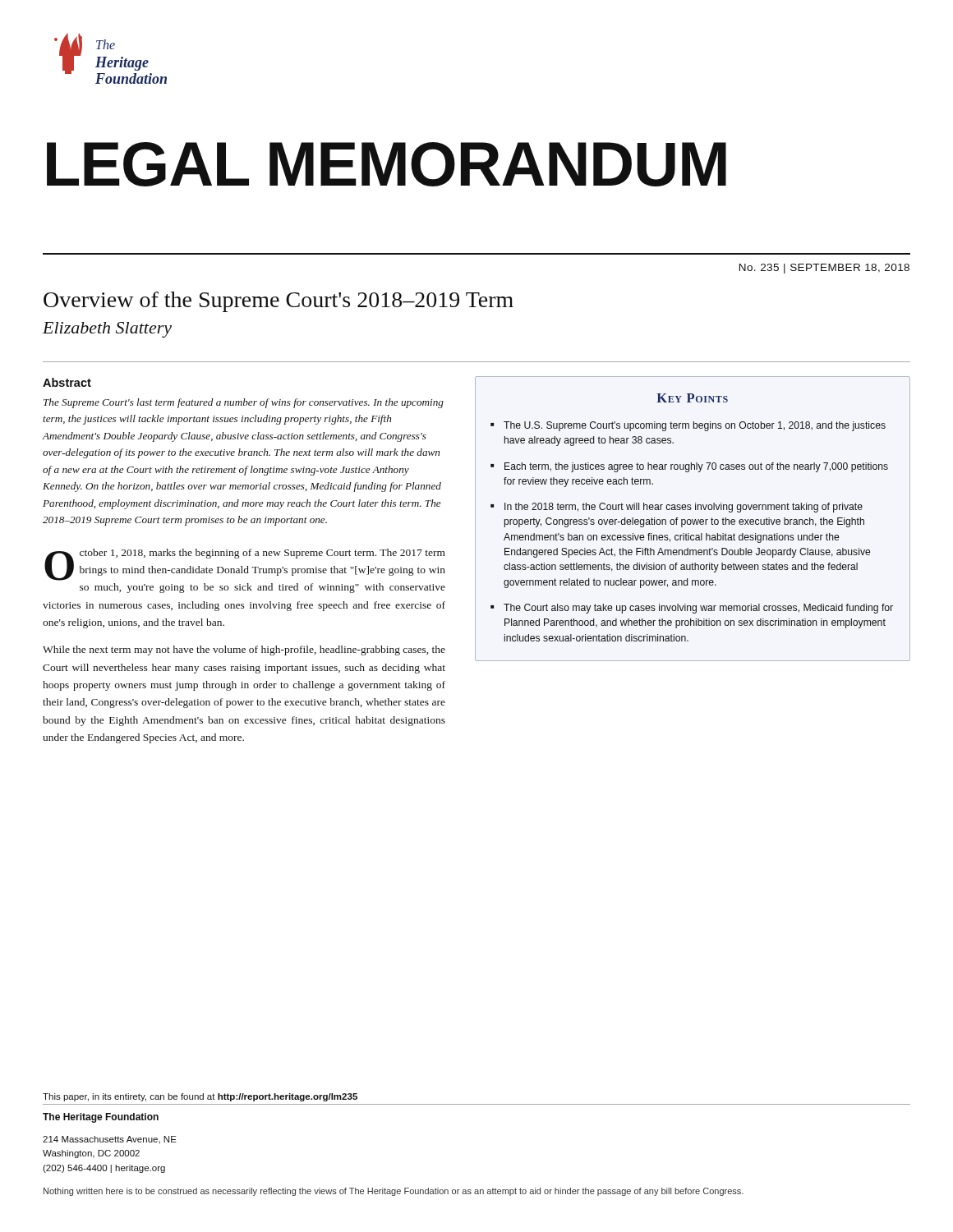
Task: Find the passage starting "No. 235 | SEPTEMBER"
Action: [x=824, y=267]
